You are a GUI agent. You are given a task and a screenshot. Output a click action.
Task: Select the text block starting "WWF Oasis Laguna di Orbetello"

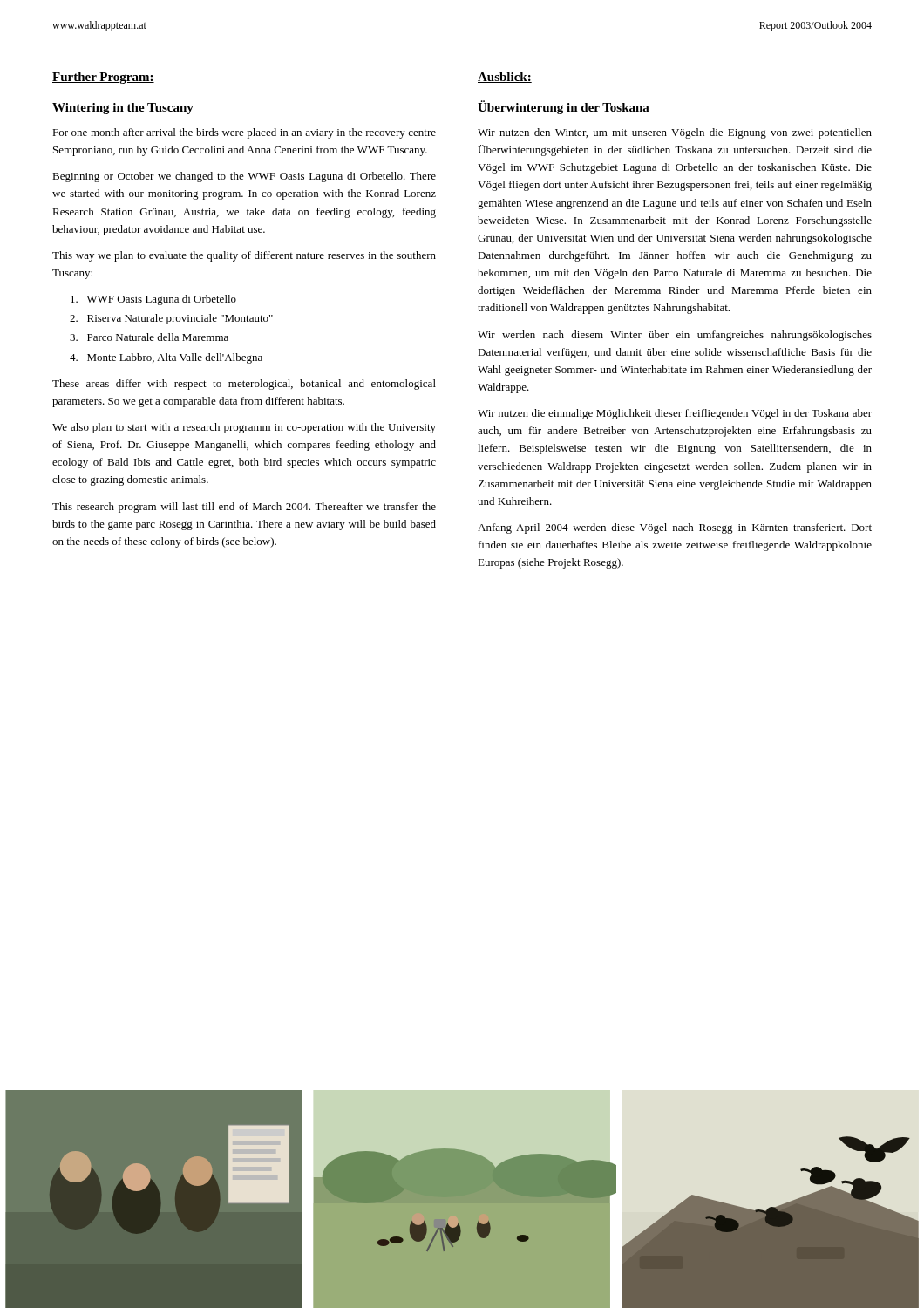[153, 299]
